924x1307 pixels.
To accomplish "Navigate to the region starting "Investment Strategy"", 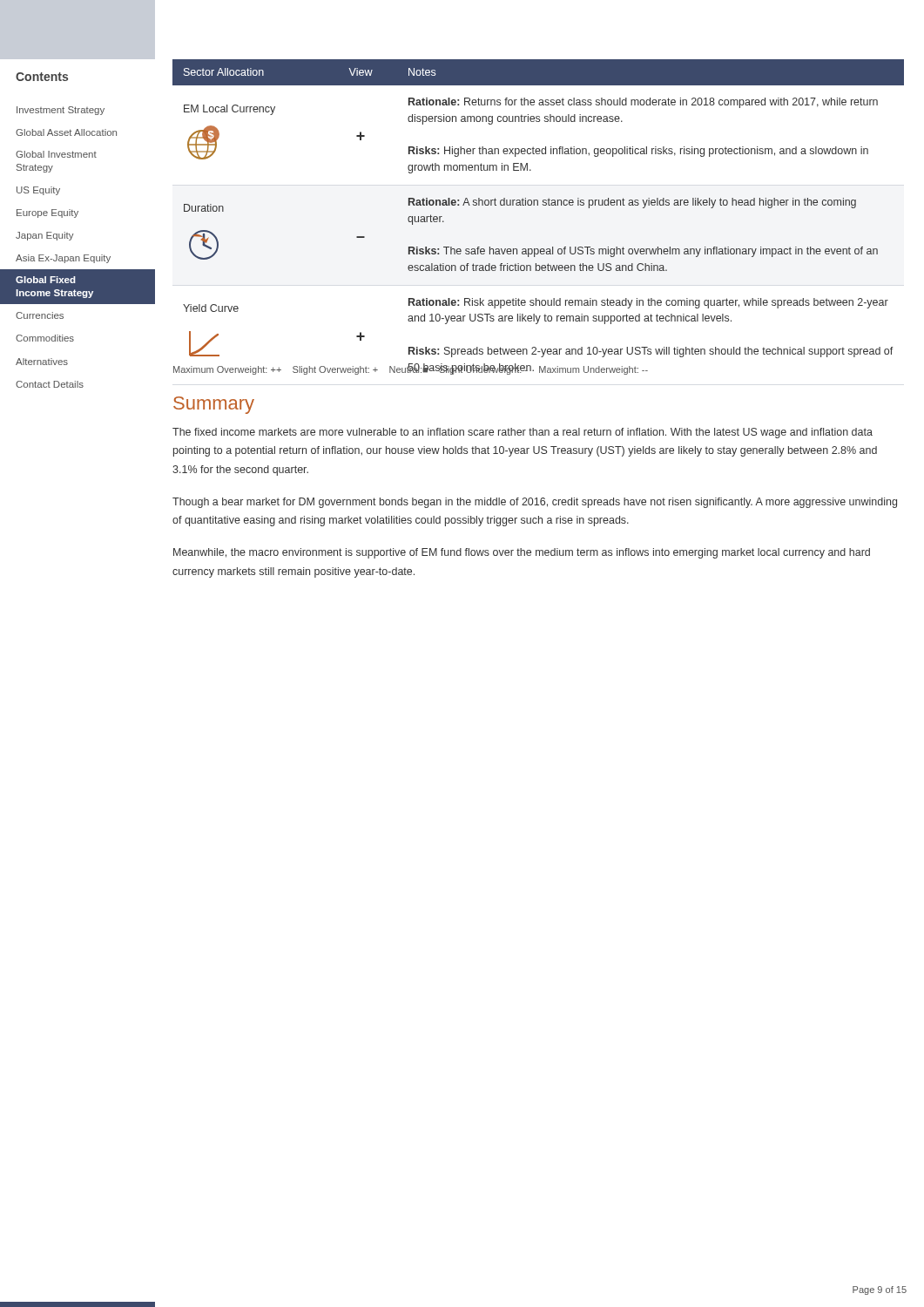I will [x=60, y=110].
